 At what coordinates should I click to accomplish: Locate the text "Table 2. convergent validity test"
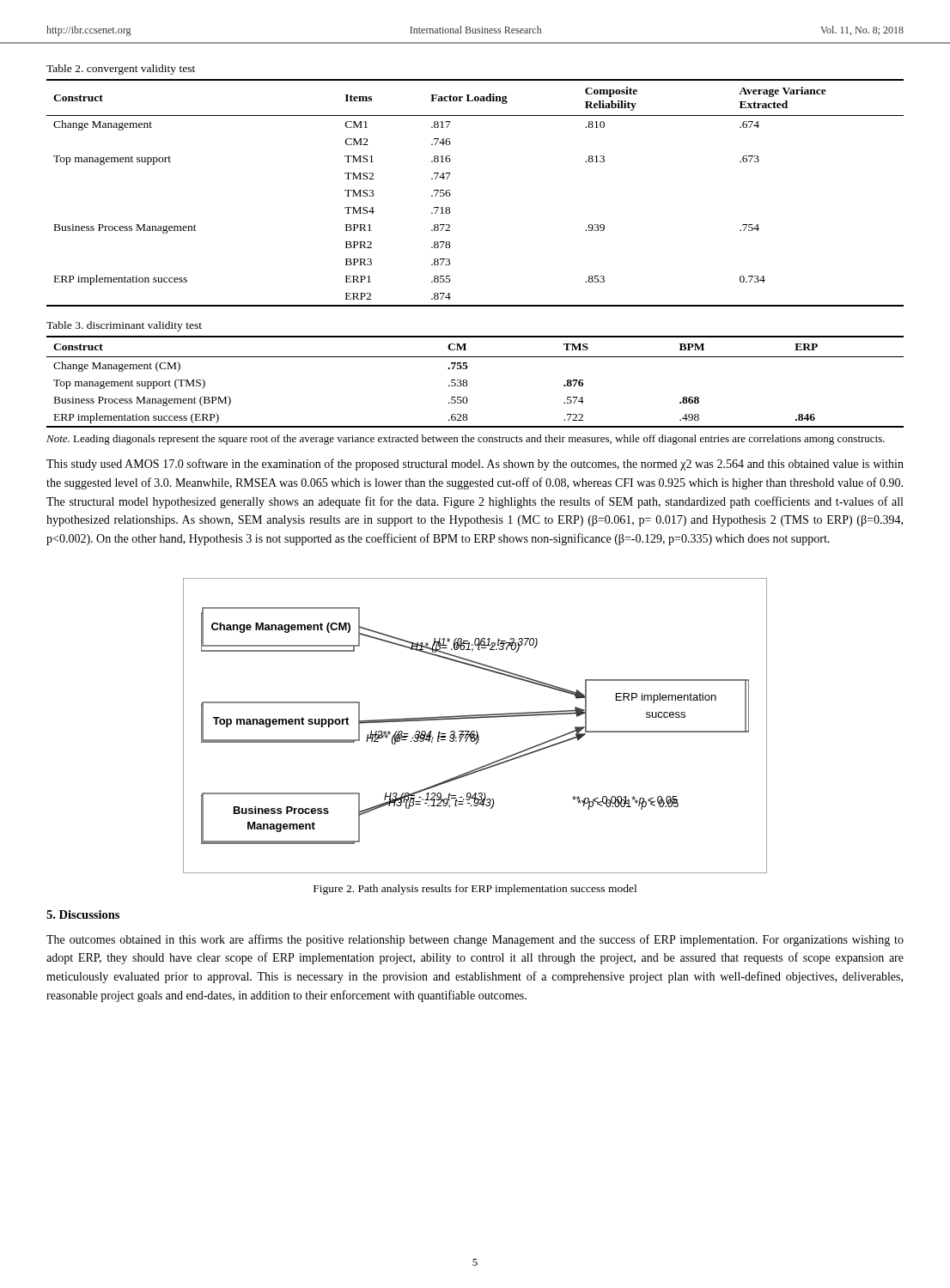[x=121, y=68]
